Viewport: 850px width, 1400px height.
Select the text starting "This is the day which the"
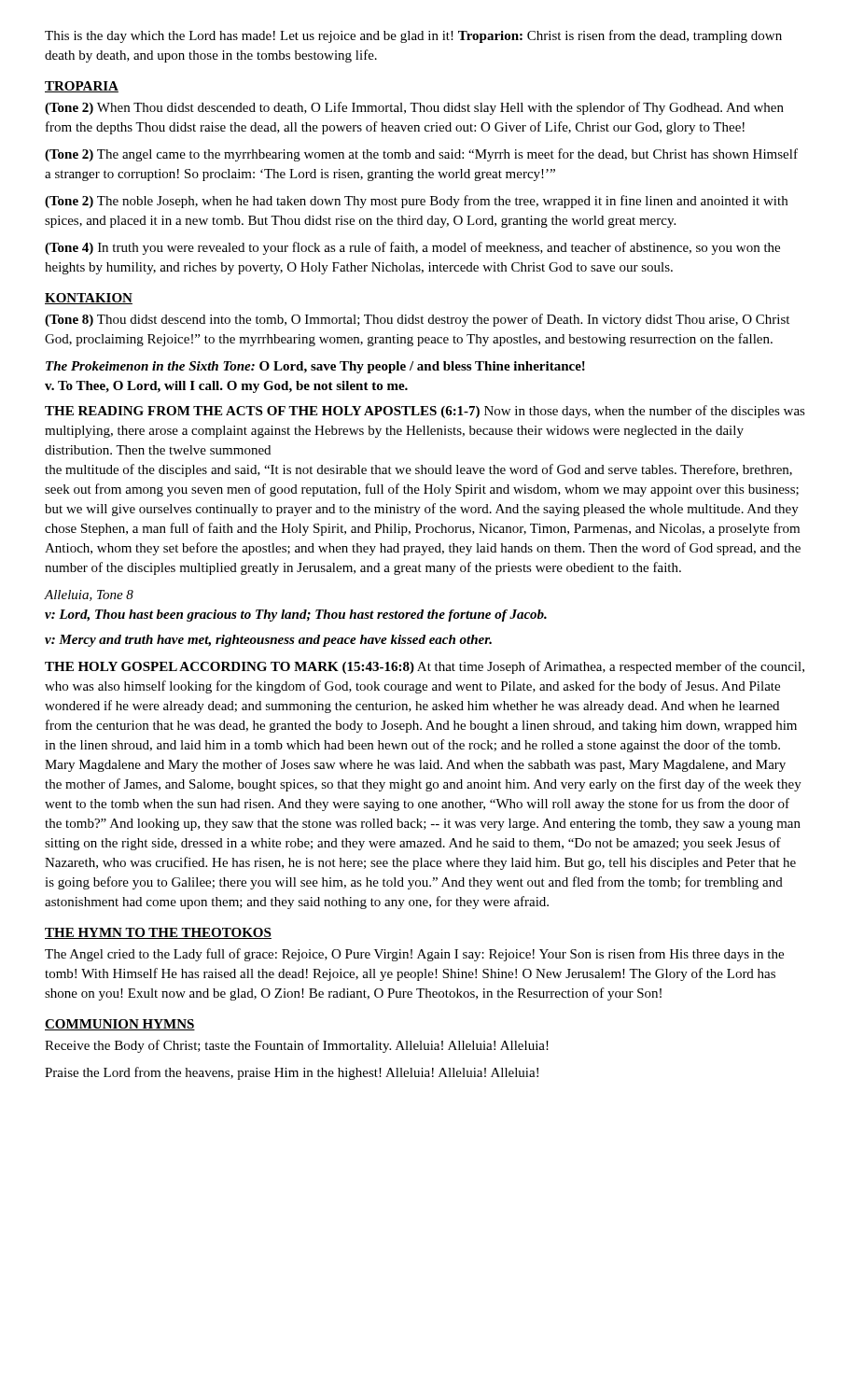click(x=413, y=45)
